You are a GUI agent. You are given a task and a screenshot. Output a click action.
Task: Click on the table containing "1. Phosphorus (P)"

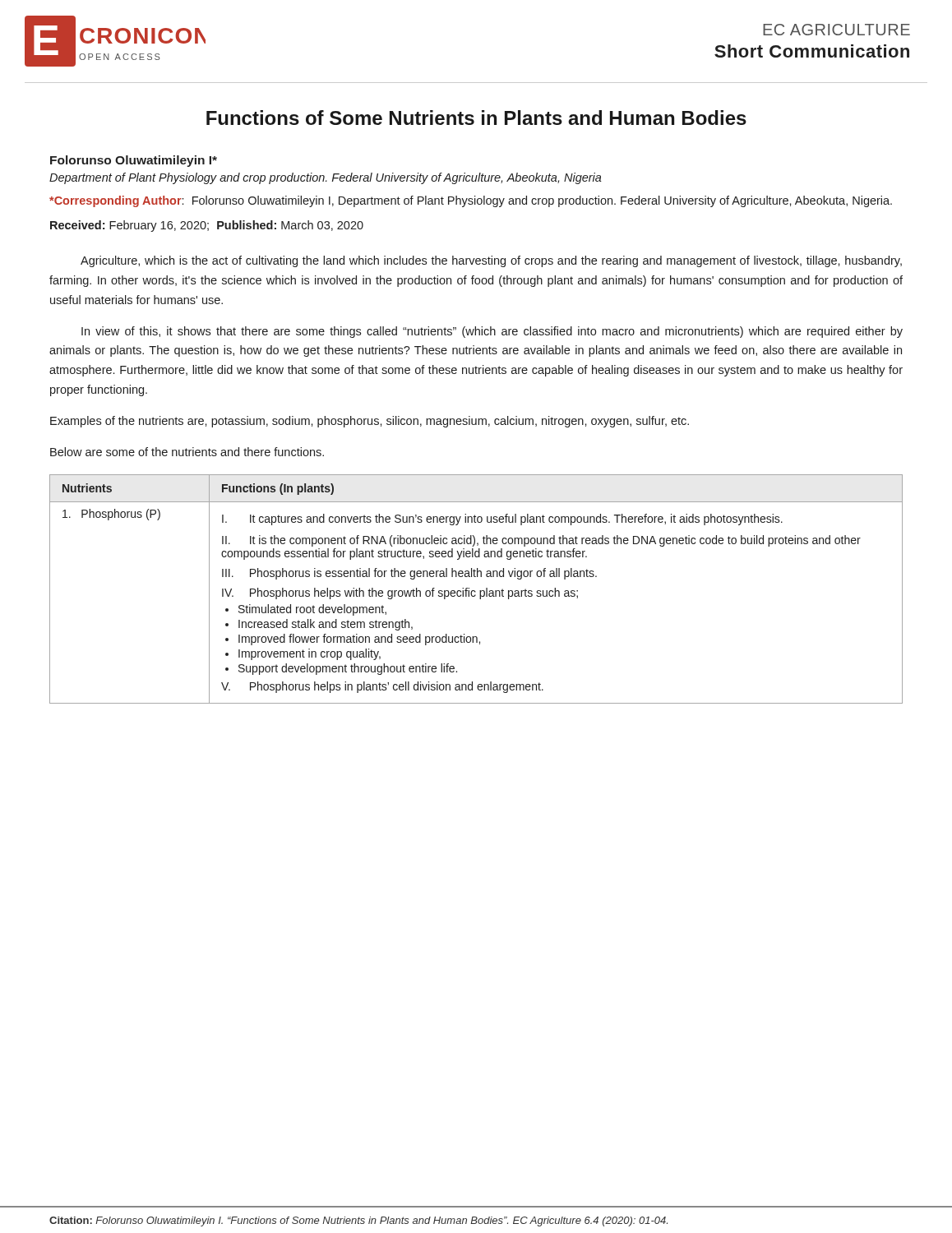click(476, 589)
